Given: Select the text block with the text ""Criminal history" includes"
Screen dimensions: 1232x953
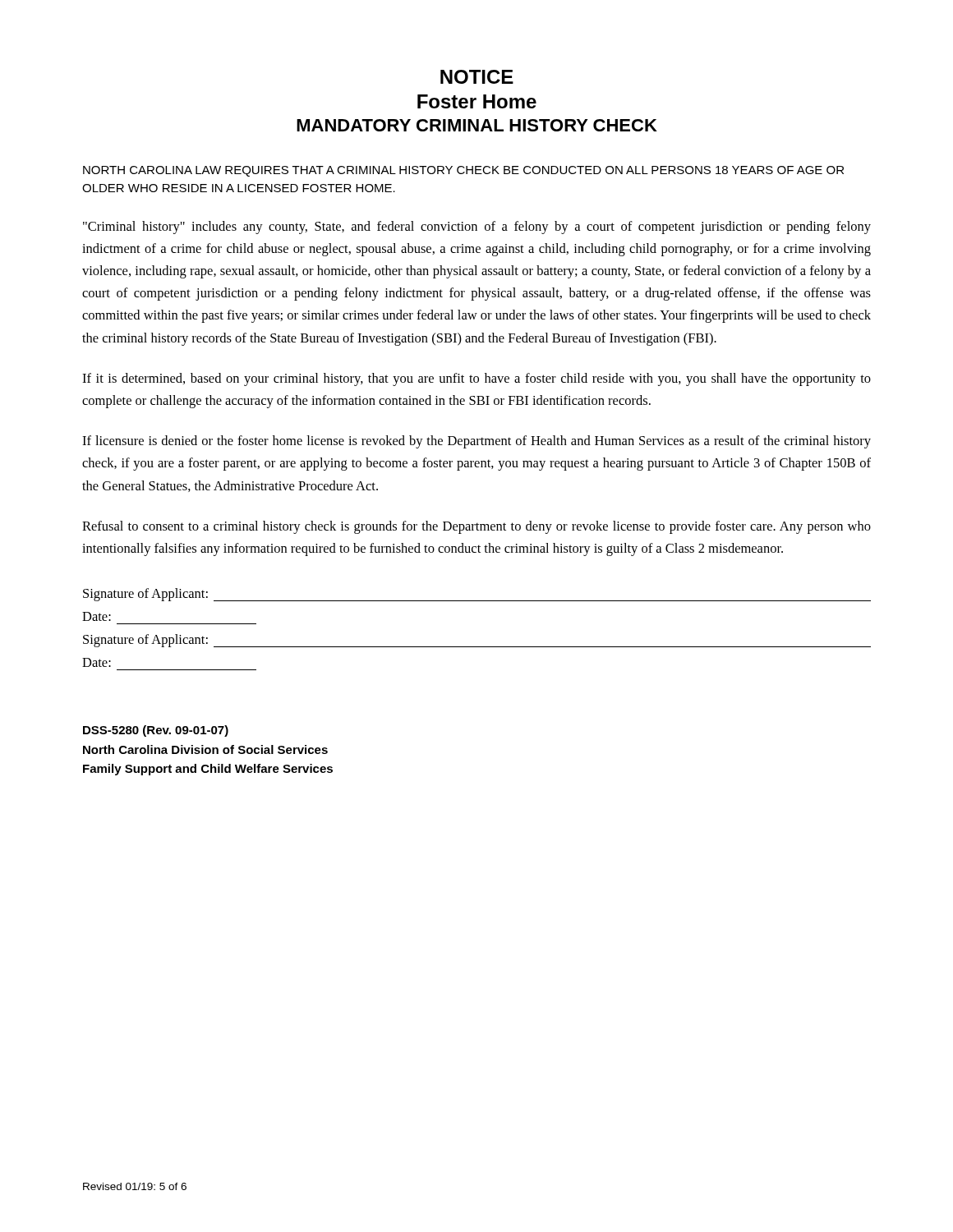Looking at the screenshot, I should pyautogui.click(x=476, y=282).
